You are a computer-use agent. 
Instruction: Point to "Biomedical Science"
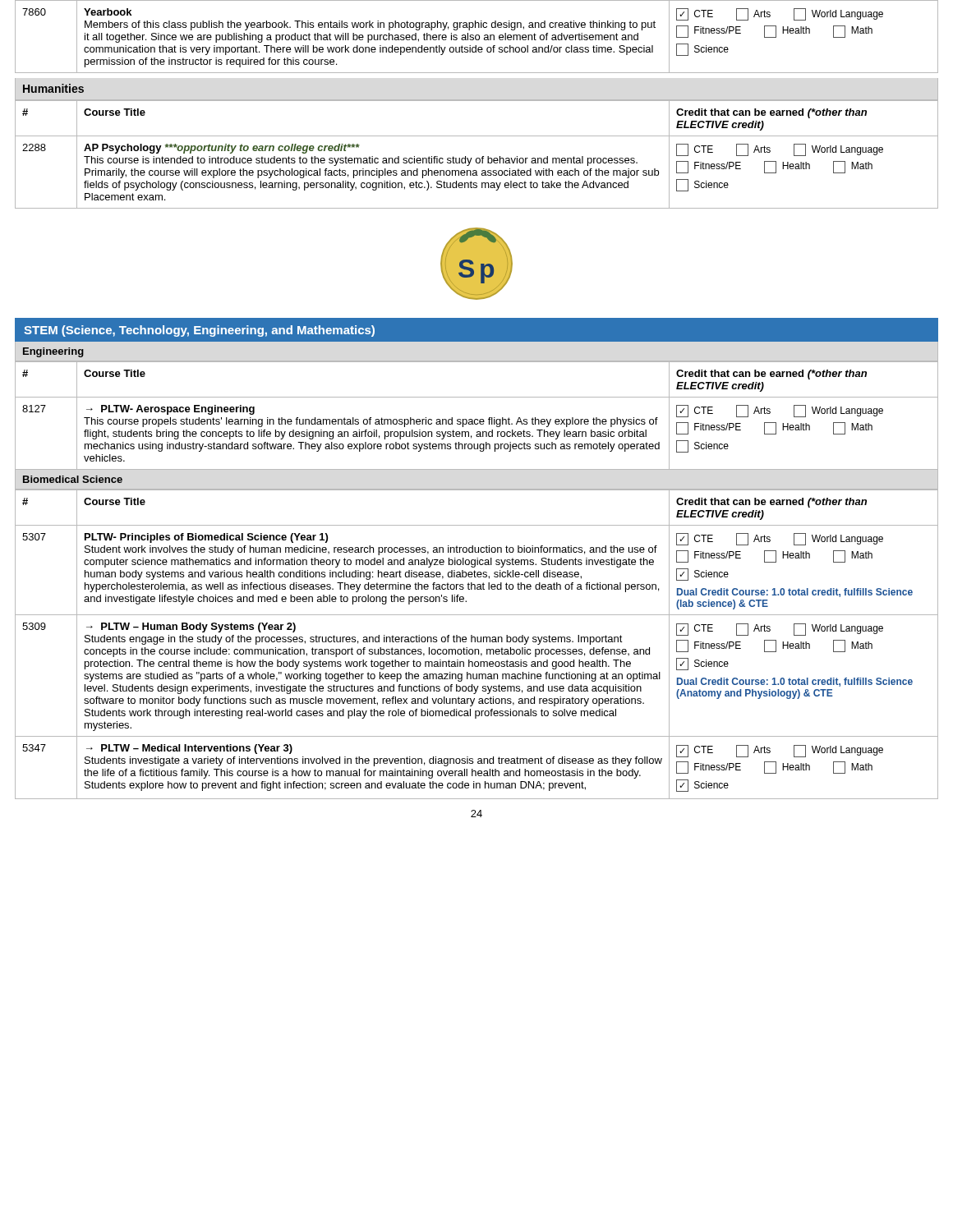72,479
